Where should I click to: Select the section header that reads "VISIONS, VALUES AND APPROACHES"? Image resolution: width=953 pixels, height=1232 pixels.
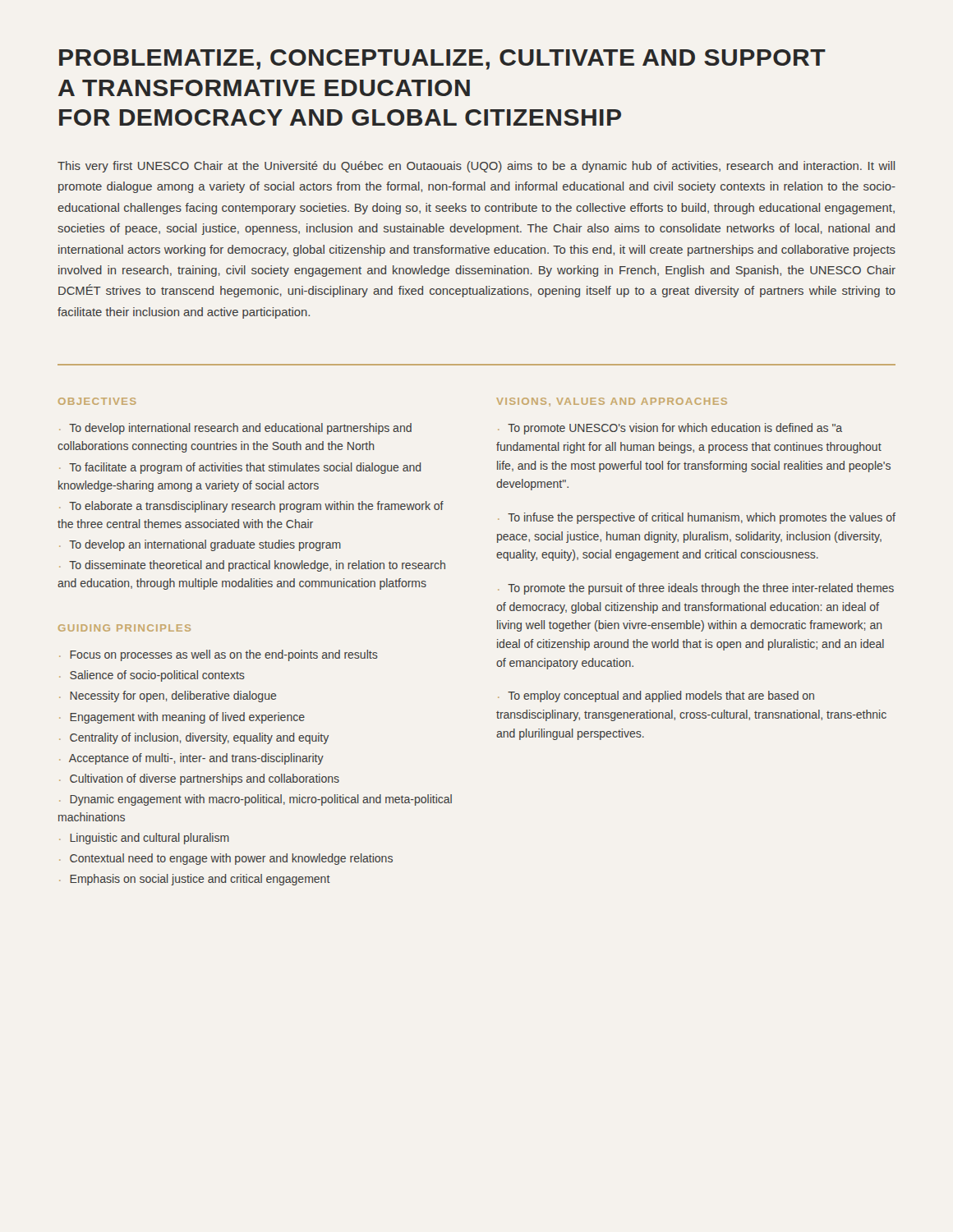[696, 402]
